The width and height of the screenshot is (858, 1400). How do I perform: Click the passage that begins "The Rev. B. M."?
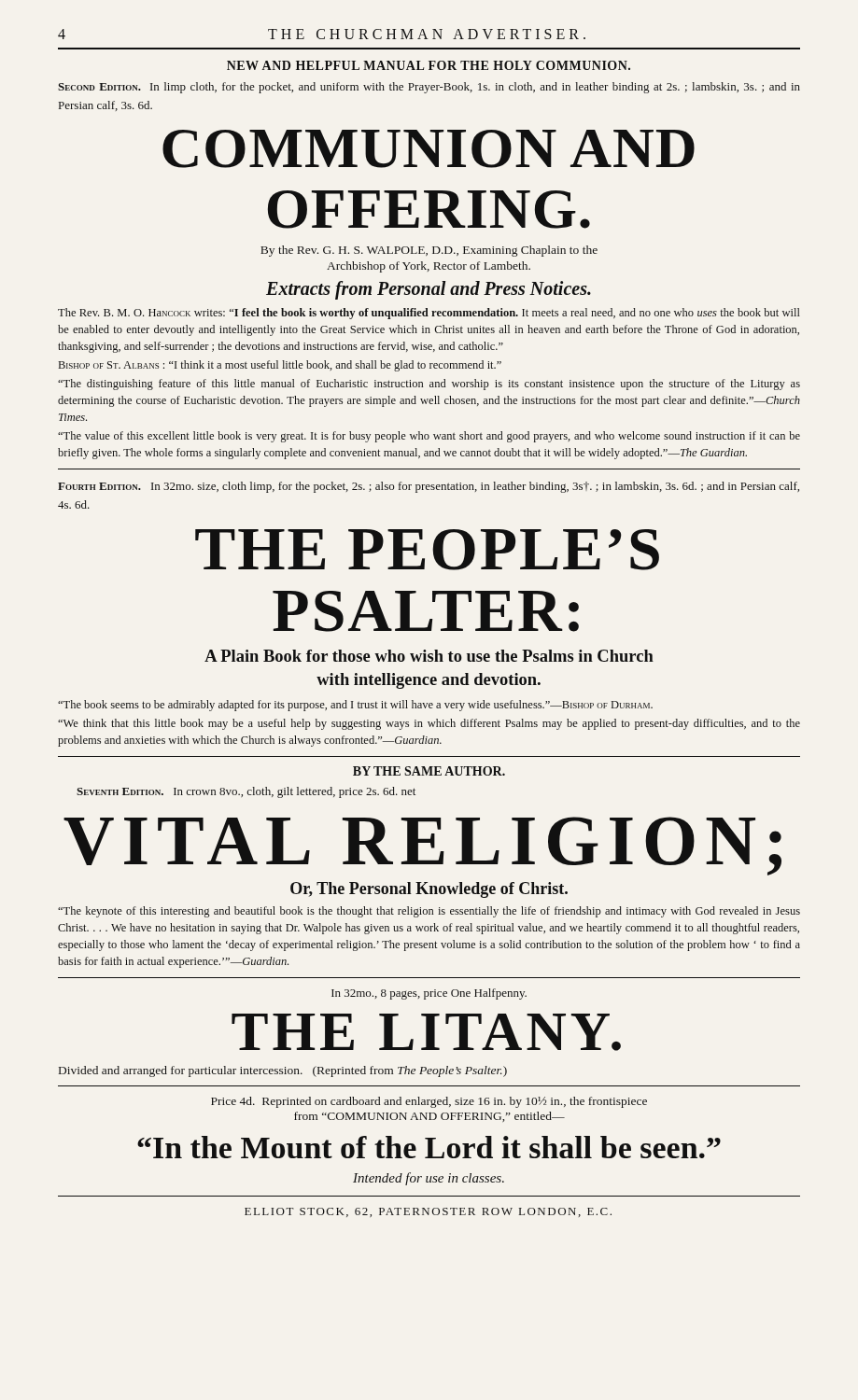click(429, 330)
